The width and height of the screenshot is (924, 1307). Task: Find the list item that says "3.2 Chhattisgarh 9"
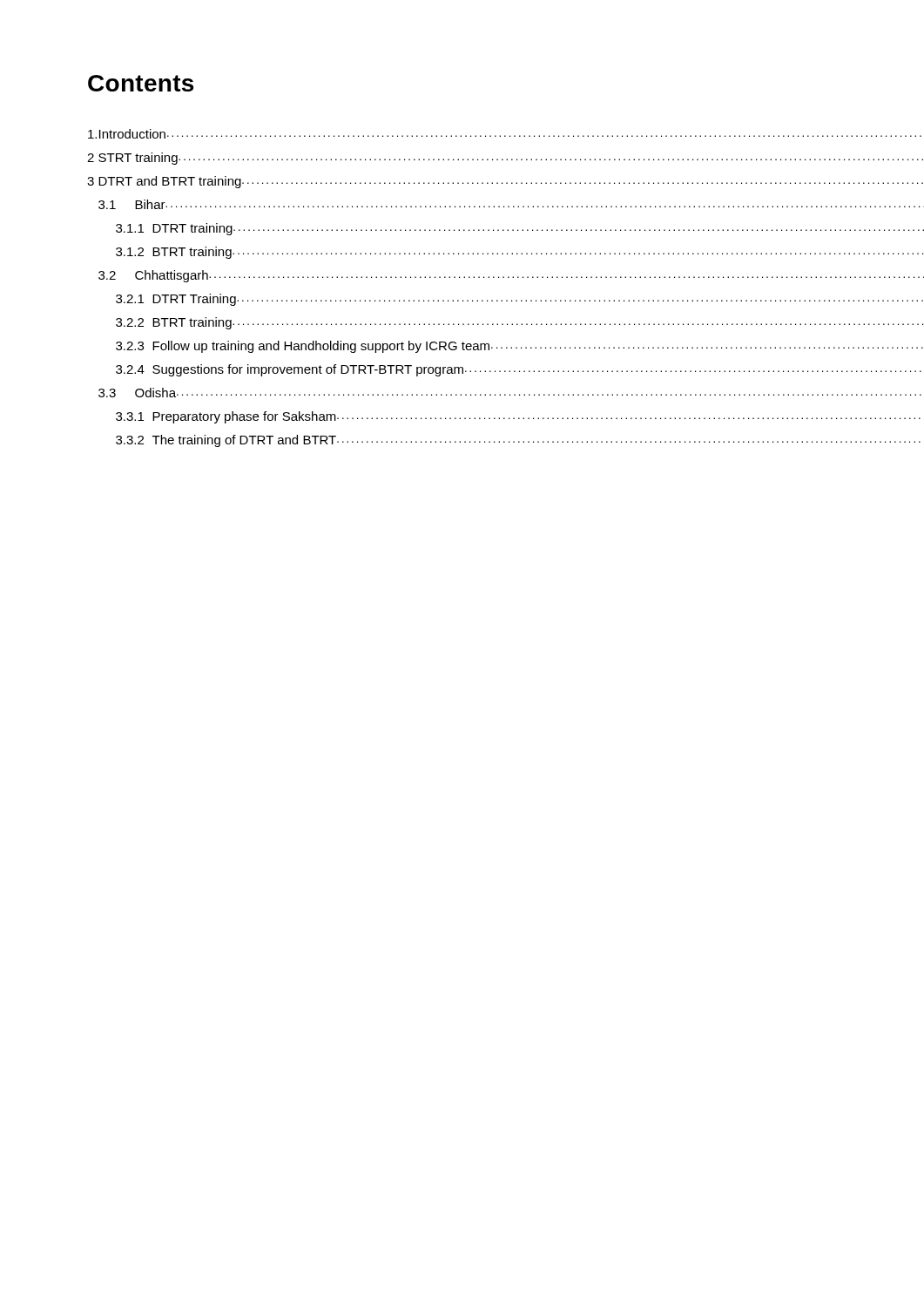pyautogui.click(x=506, y=275)
